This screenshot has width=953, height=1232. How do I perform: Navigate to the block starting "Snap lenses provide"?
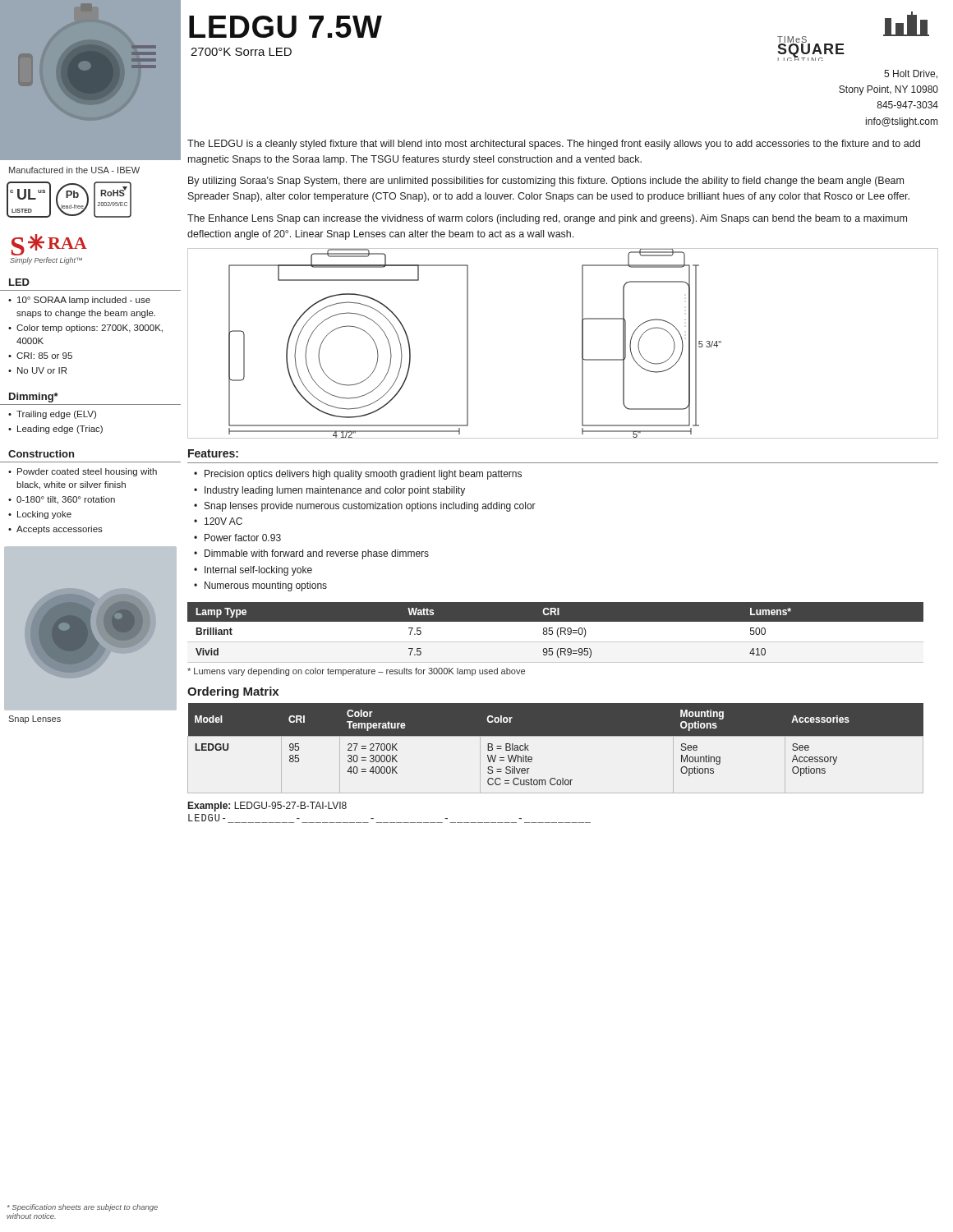coord(370,506)
